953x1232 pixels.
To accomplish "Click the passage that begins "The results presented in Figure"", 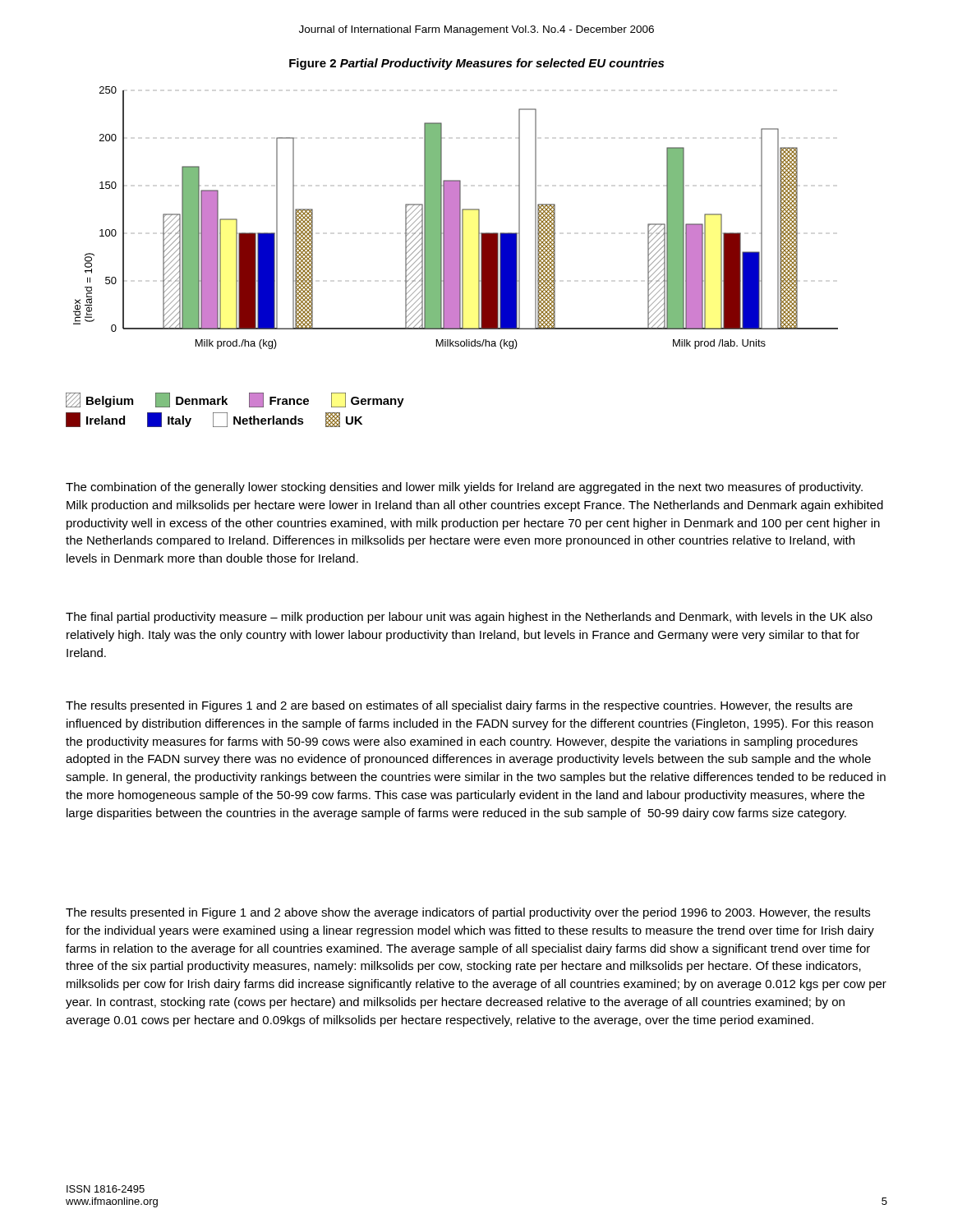I will pyautogui.click(x=476, y=966).
